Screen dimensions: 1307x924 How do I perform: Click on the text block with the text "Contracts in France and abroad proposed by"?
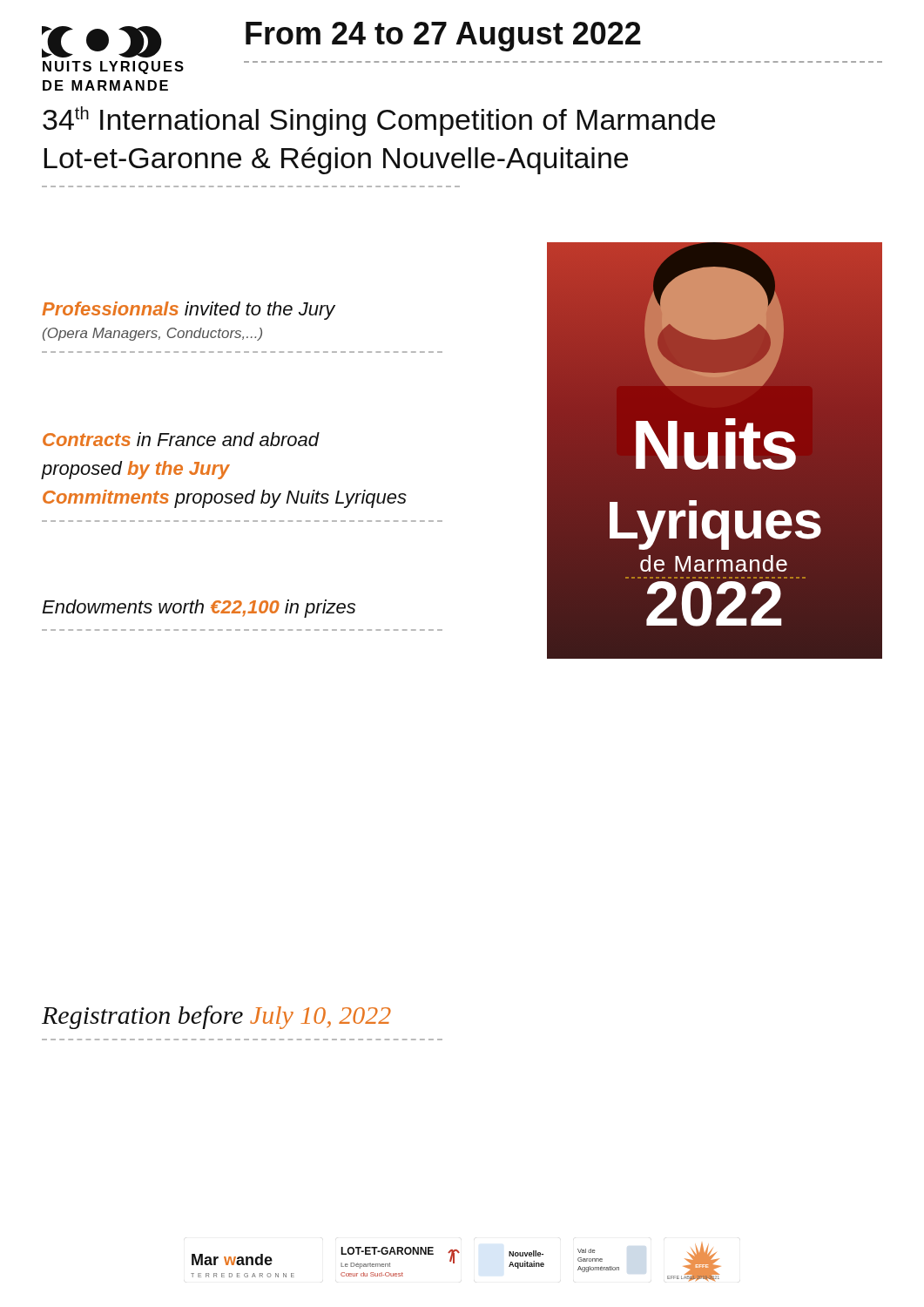[x=236, y=474]
